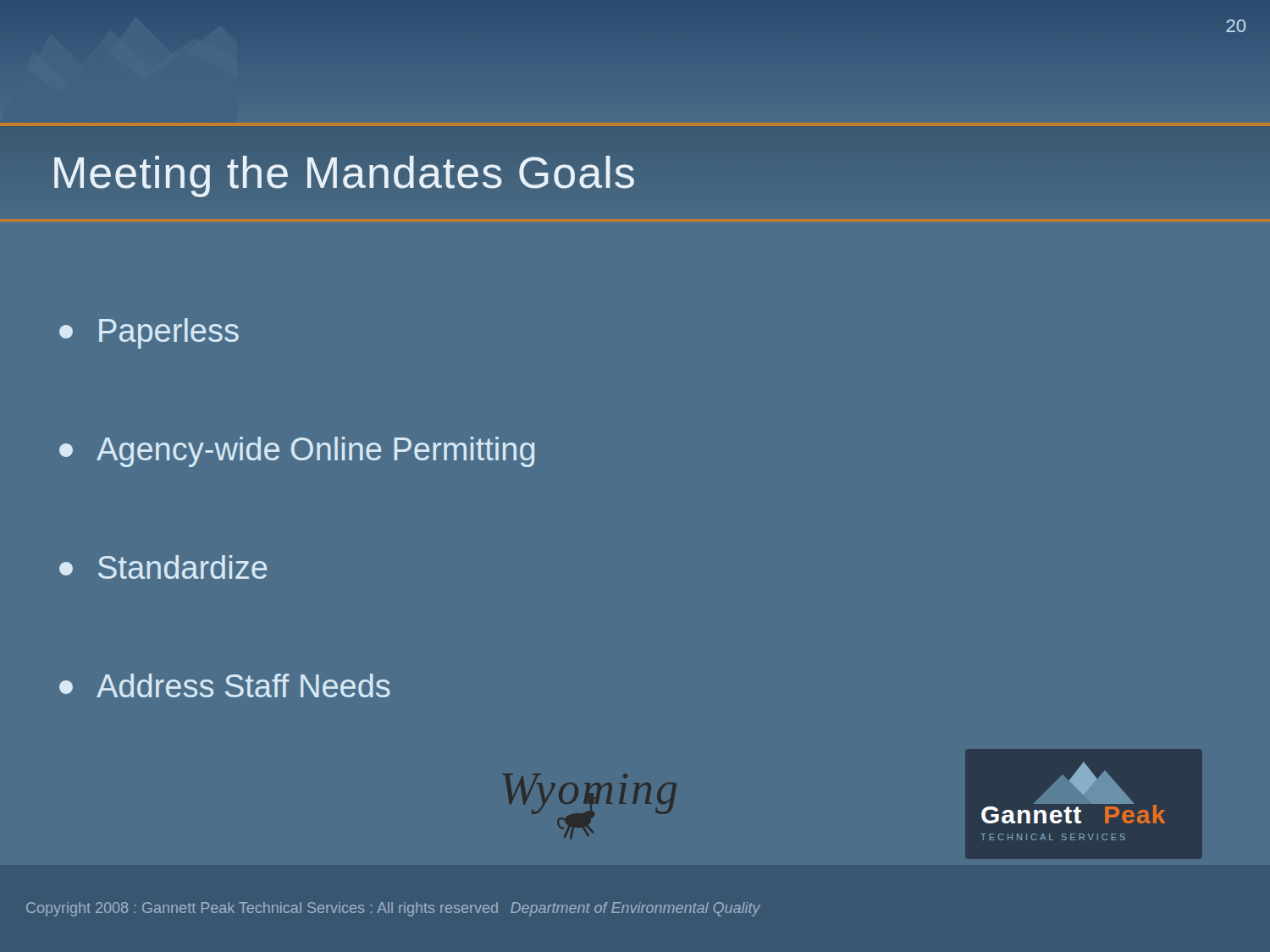Select the title that says "Meeting the Mandates"

pyautogui.click(x=344, y=173)
